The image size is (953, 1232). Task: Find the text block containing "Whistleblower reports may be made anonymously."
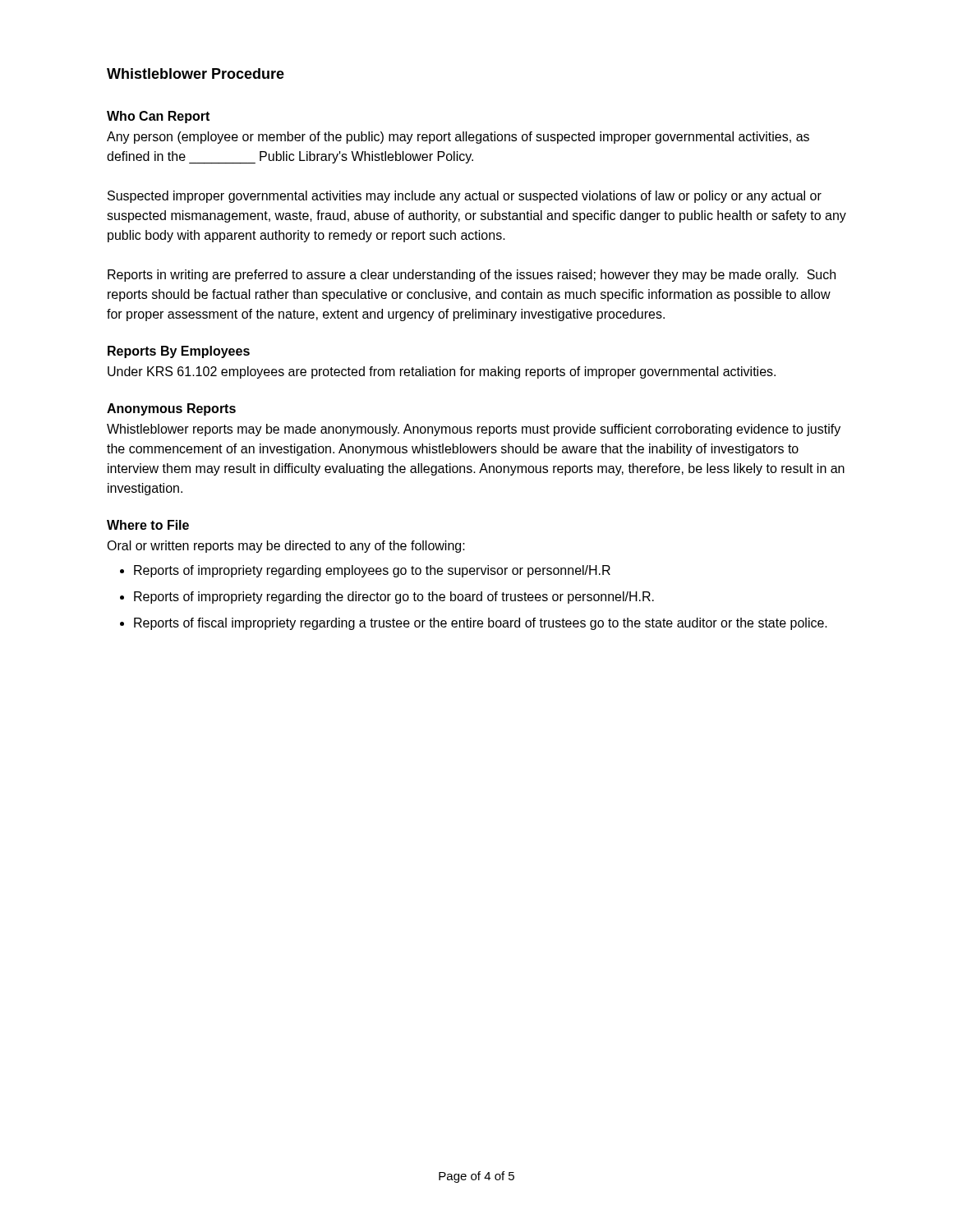(x=476, y=459)
